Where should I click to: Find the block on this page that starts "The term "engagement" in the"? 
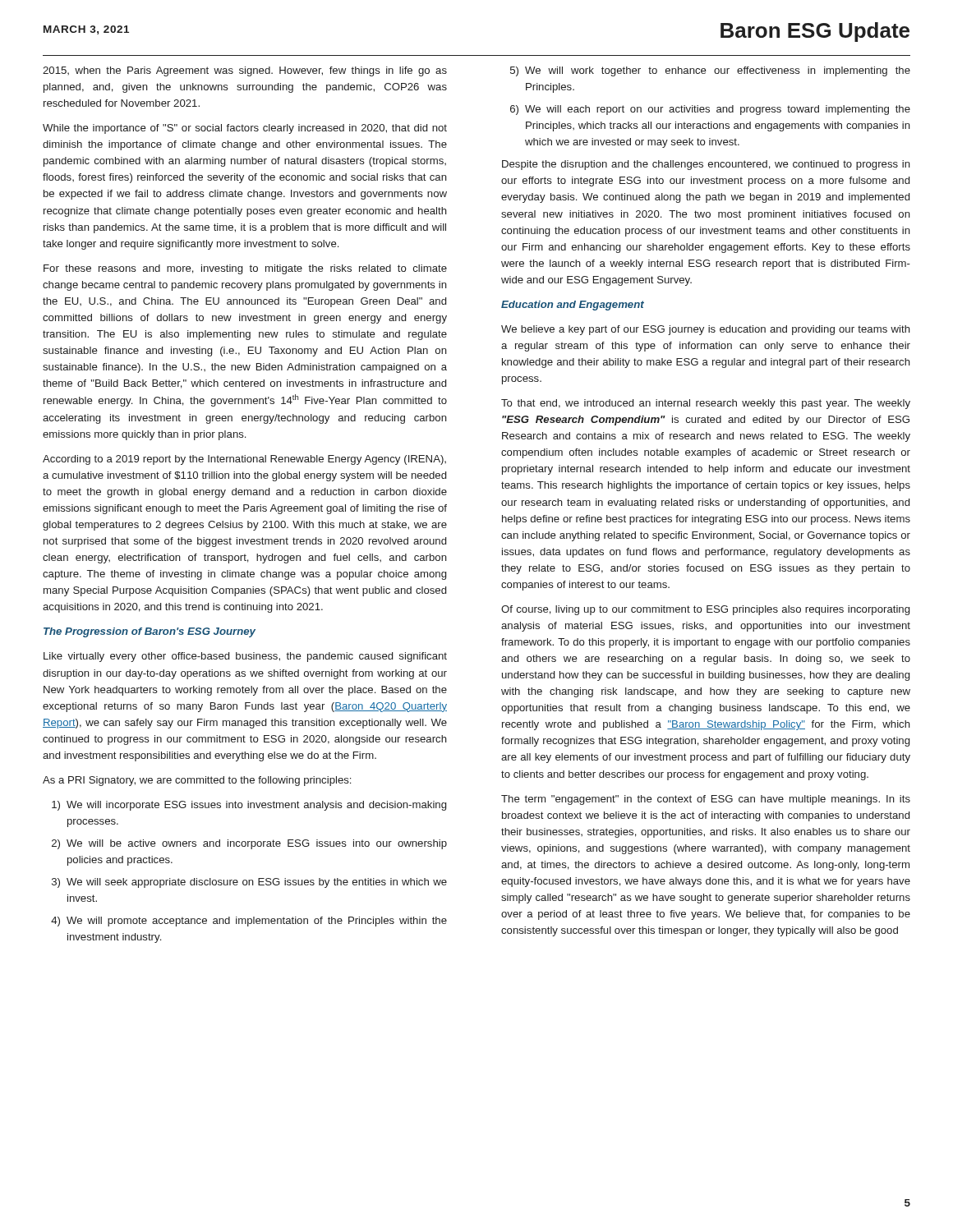point(706,865)
